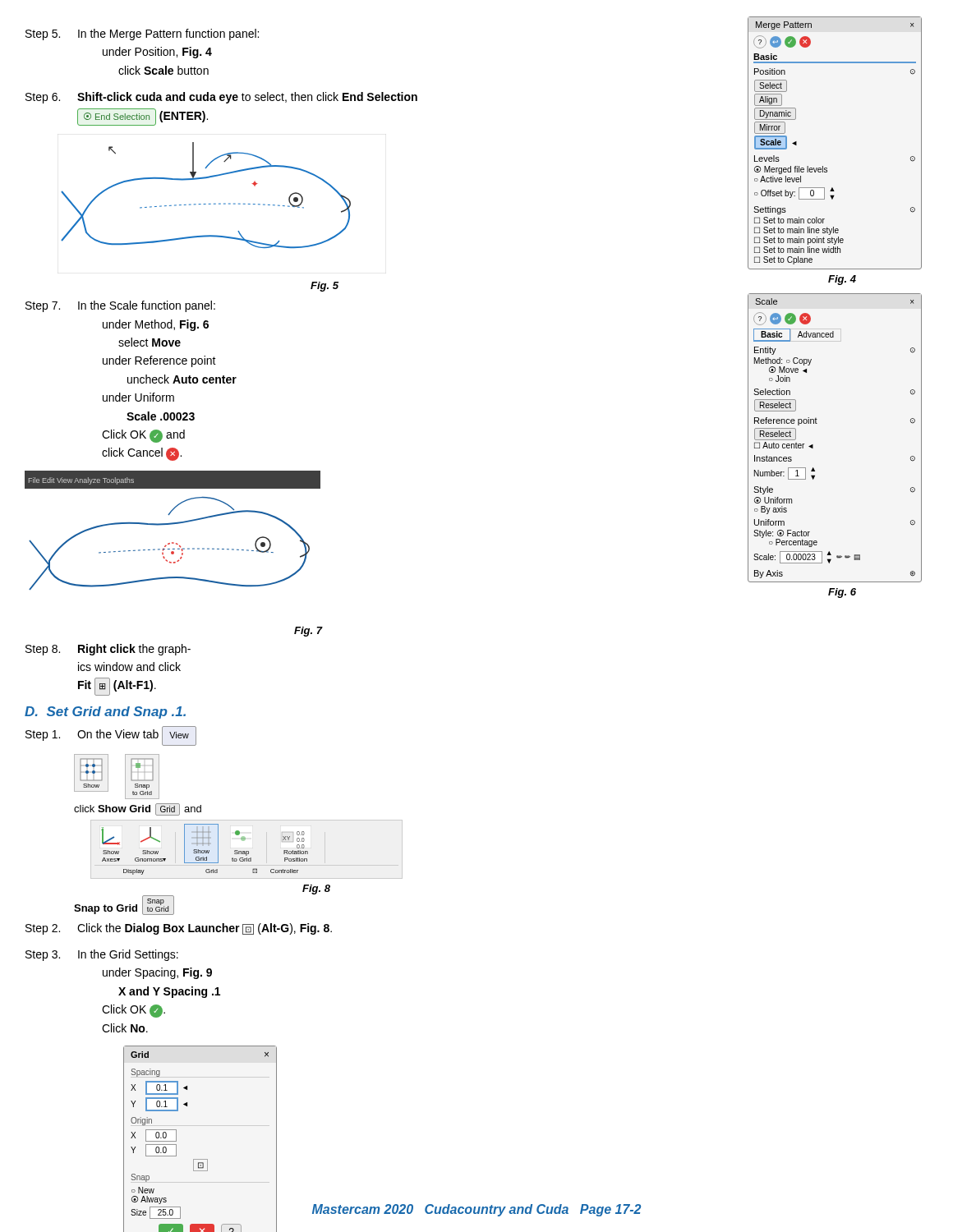
Task: Point to the region starting "Step 3. In the"
Action: click(102, 955)
